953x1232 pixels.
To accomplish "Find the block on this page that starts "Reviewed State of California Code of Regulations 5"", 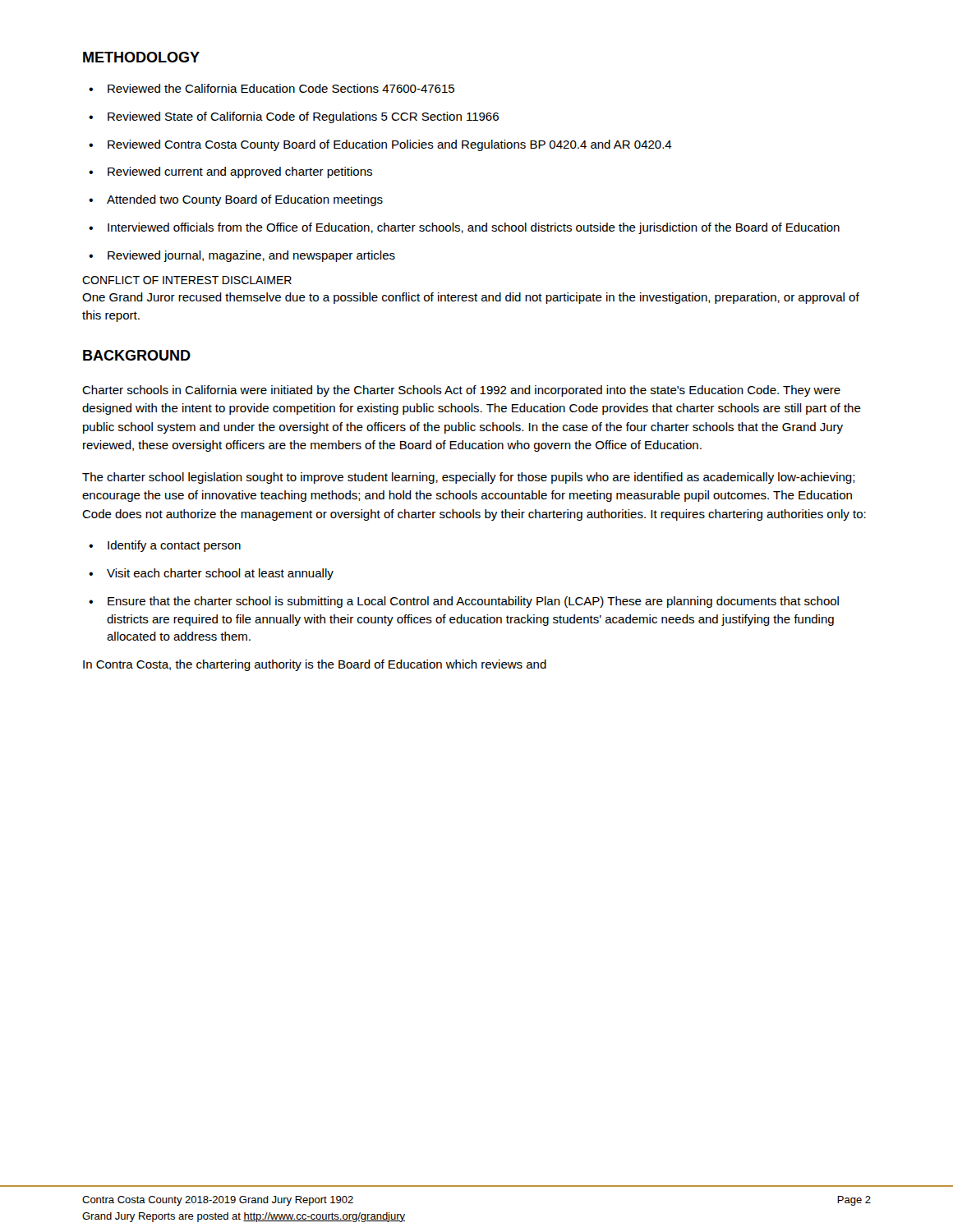I will click(303, 116).
